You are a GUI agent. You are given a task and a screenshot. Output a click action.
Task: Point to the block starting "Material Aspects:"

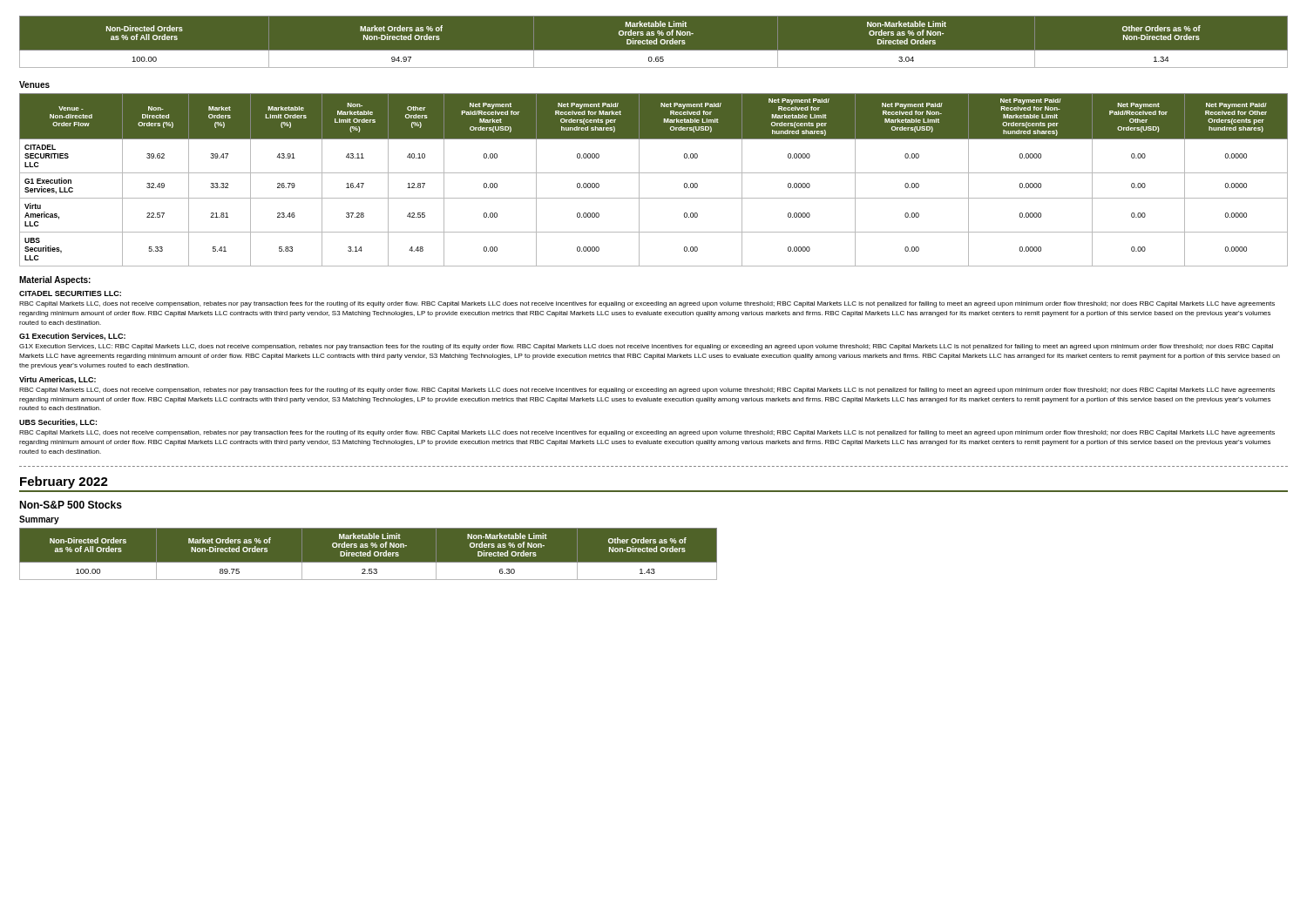(55, 280)
